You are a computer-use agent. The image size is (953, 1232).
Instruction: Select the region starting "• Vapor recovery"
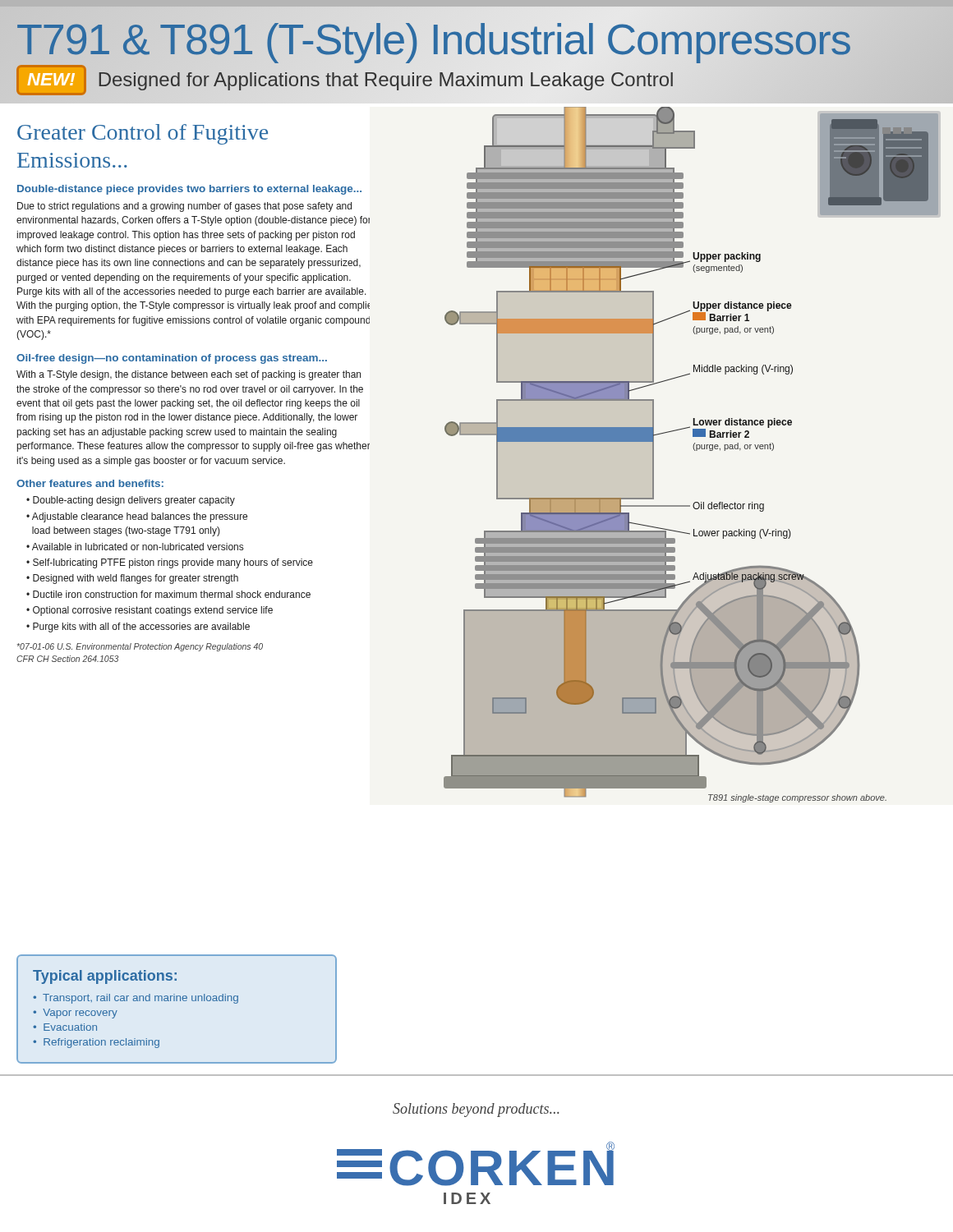click(75, 1012)
